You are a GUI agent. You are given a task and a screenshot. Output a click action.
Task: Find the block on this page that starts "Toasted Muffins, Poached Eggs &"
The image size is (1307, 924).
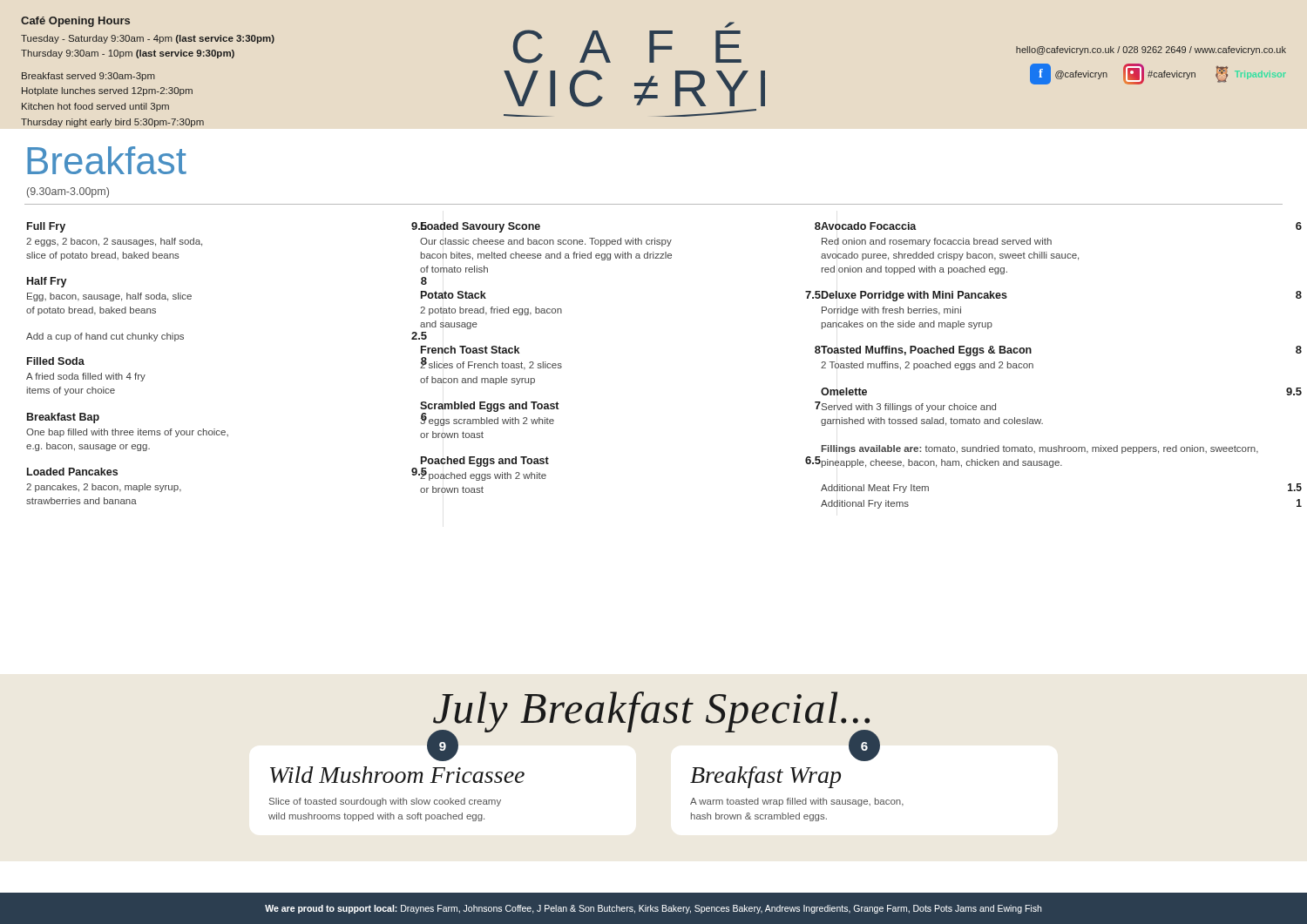click(x=922, y=351)
